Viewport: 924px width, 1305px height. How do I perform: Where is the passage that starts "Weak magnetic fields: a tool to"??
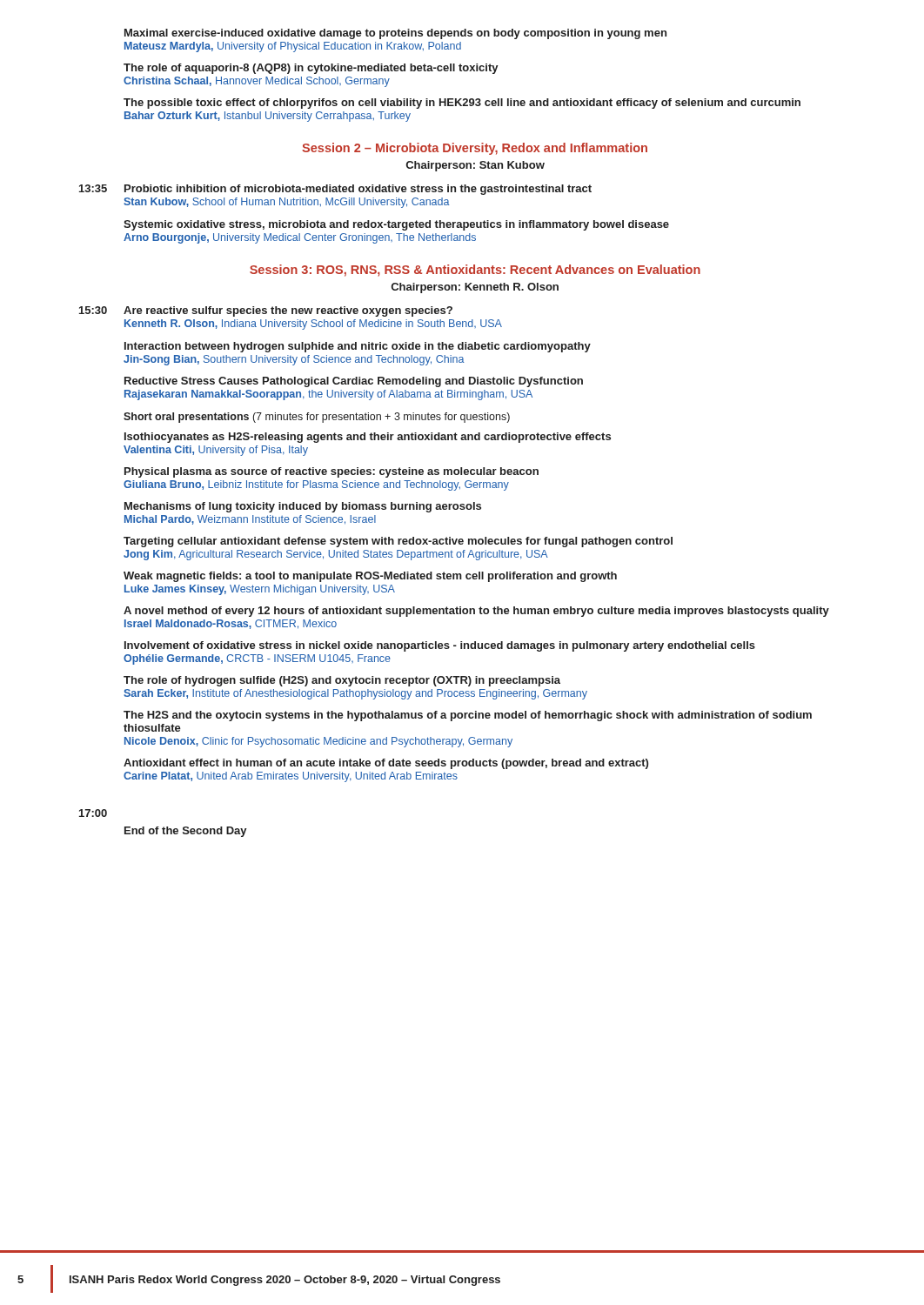[x=498, y=582]
